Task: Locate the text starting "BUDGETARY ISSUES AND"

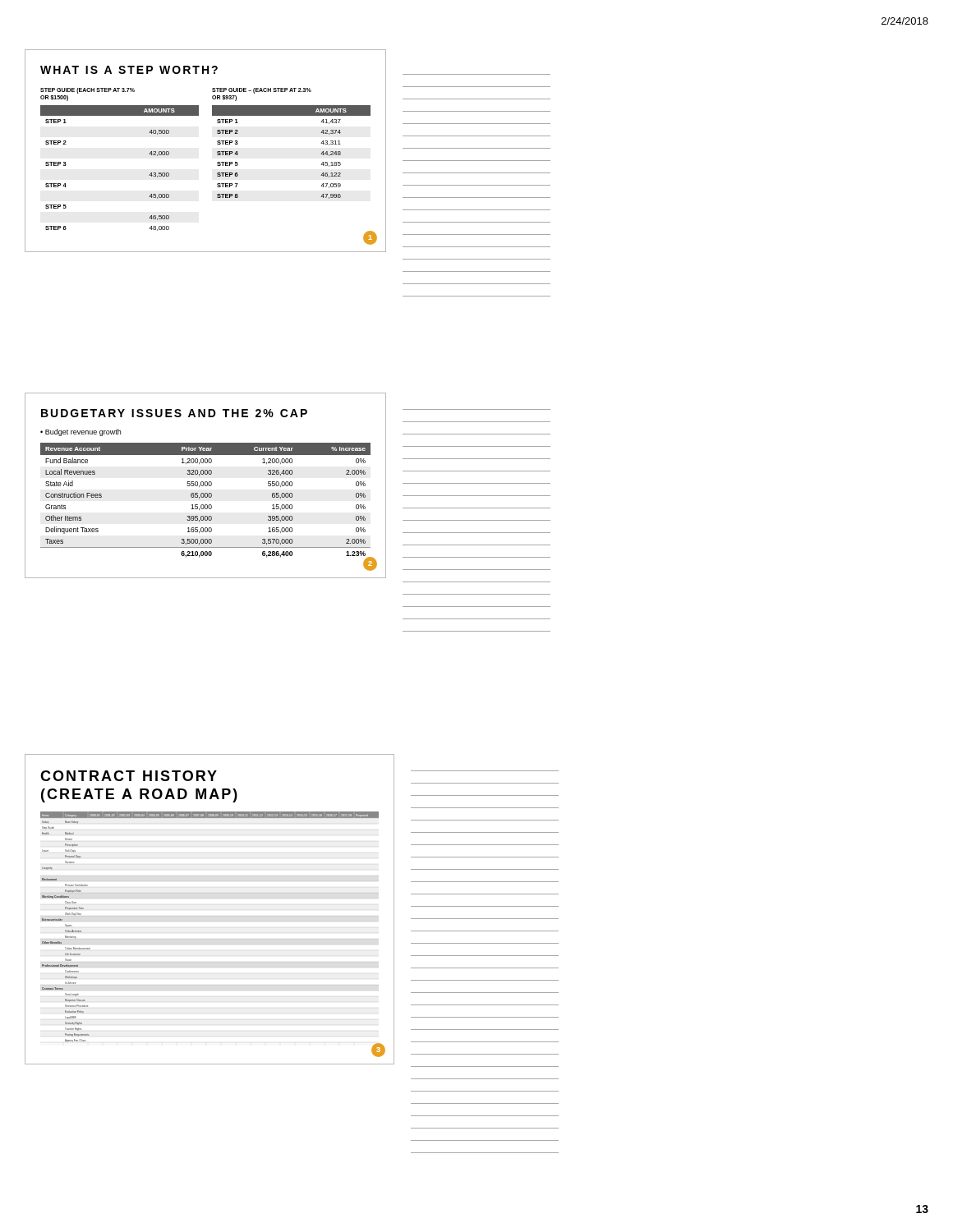Action: 175,413
